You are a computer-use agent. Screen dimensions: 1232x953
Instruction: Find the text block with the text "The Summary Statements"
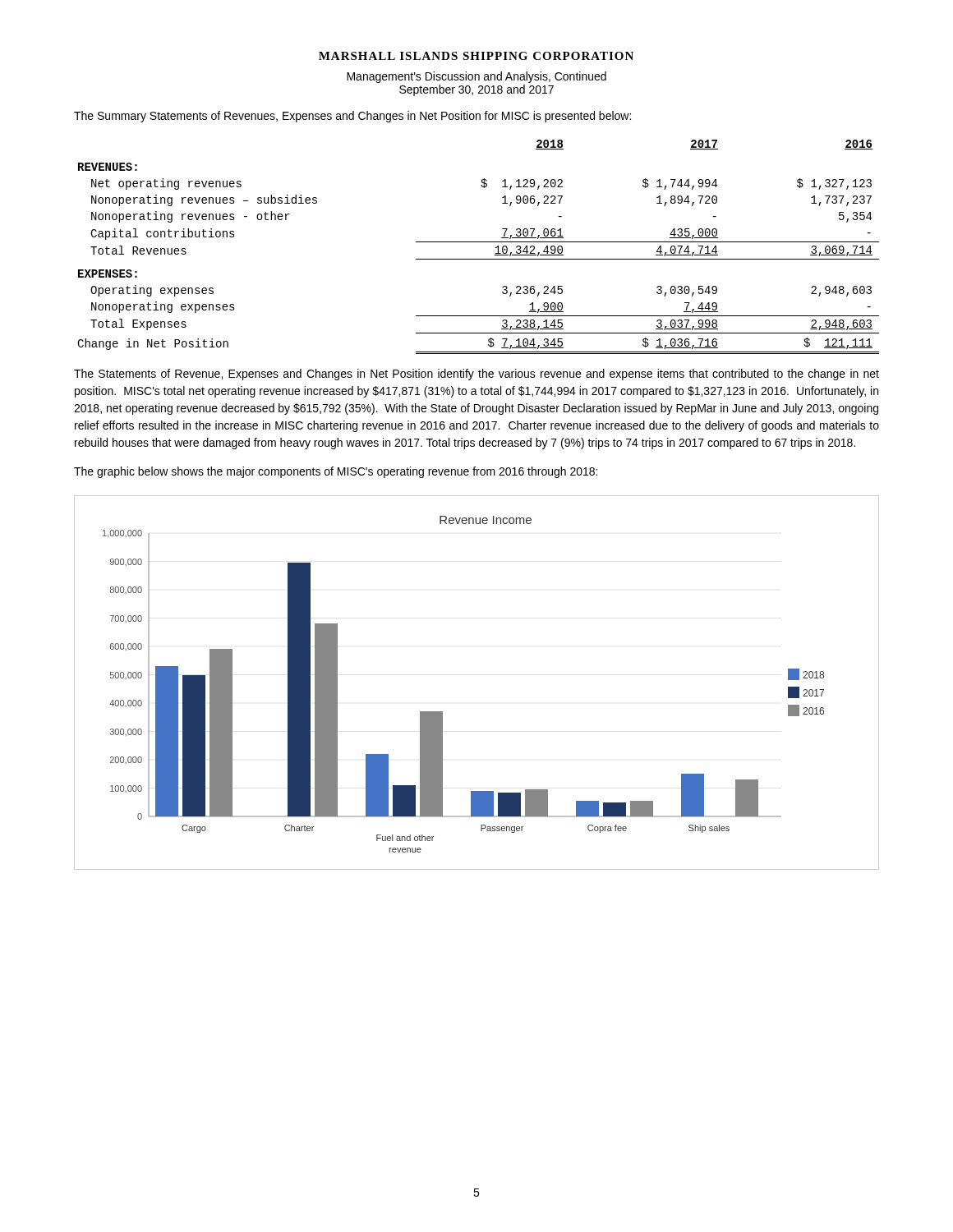pos(353,116)
